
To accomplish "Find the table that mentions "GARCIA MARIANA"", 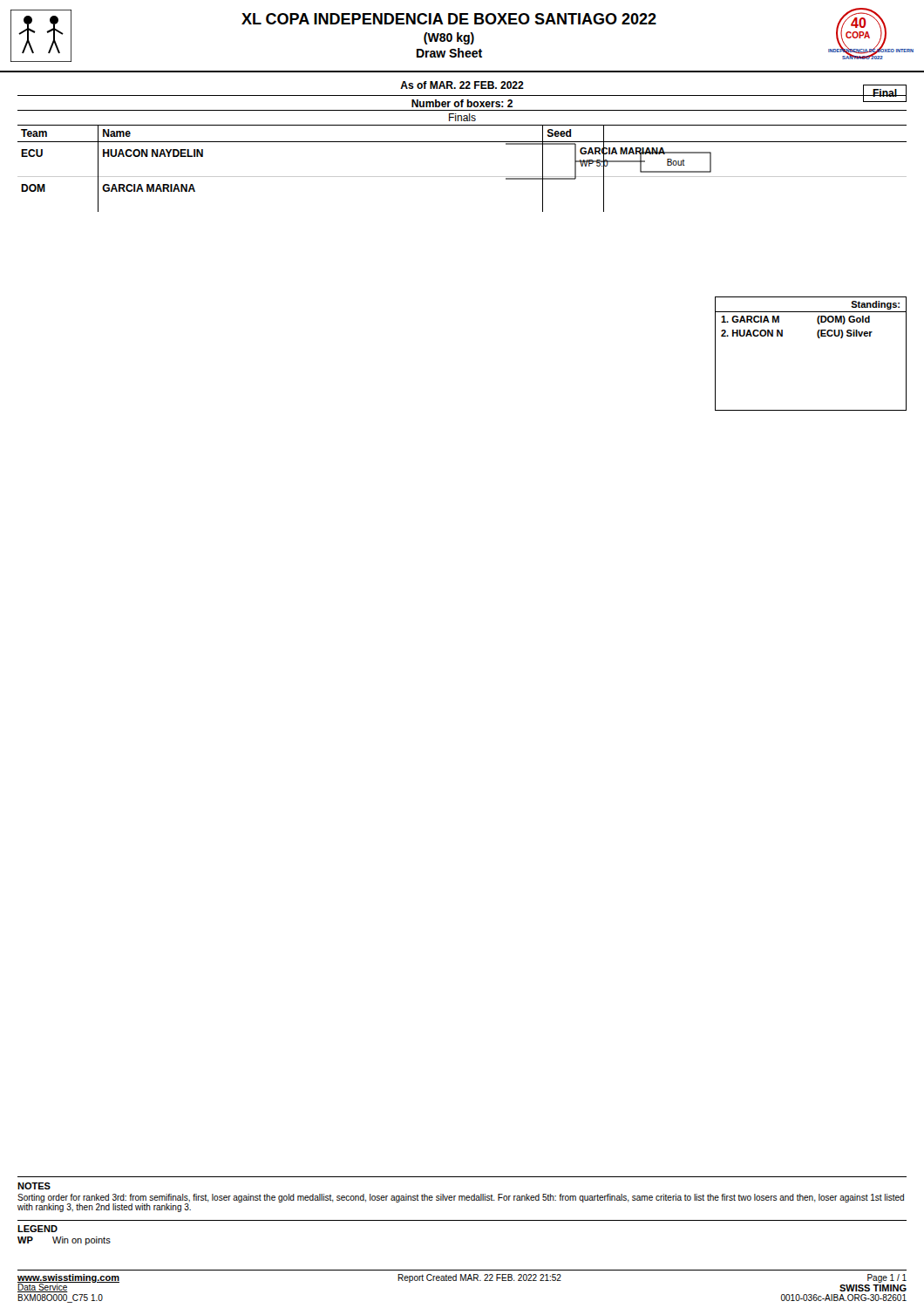I will pos(462,169).
